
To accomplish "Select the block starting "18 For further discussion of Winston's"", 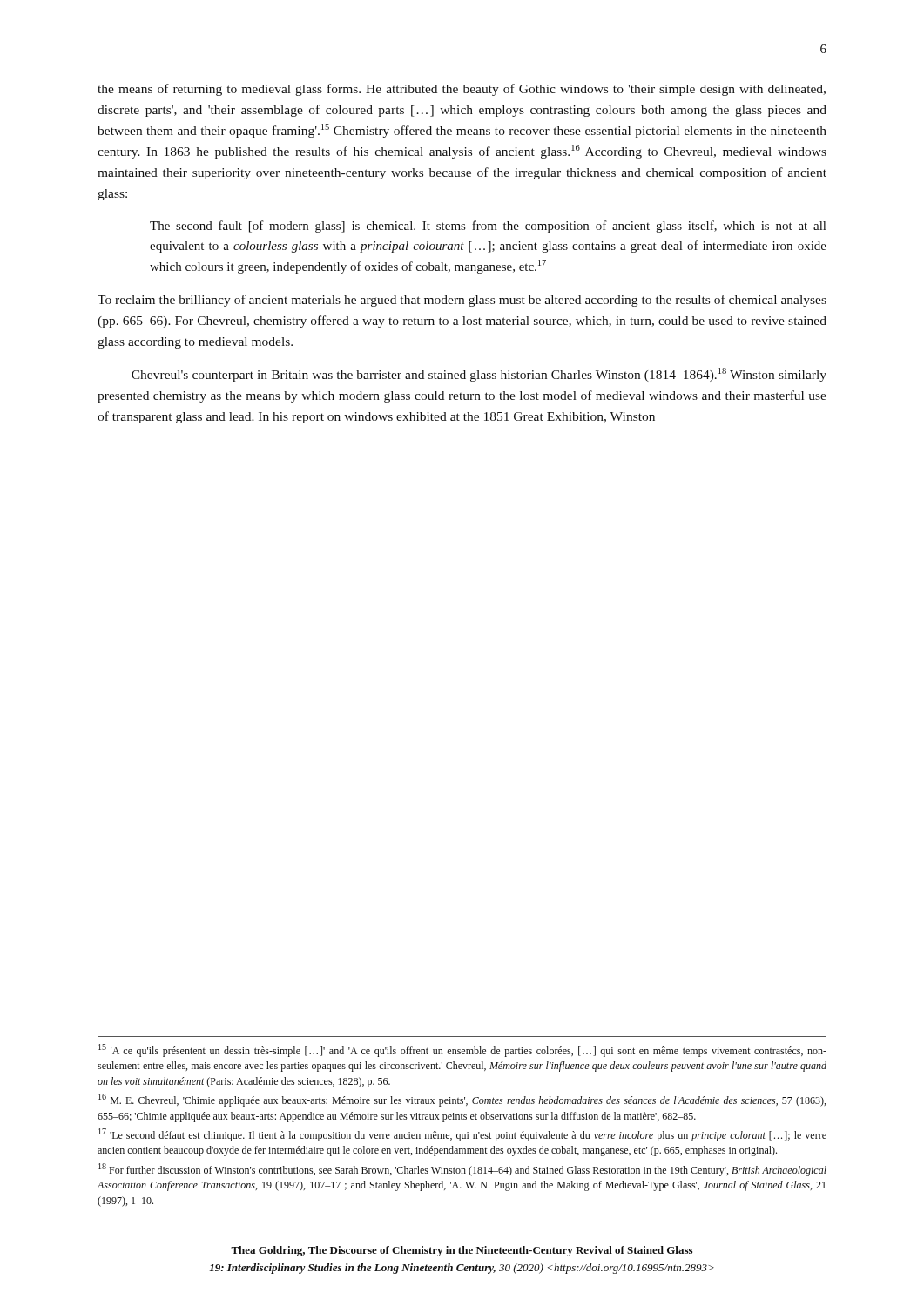I will pyautogui.click(x=462, y=1185).
